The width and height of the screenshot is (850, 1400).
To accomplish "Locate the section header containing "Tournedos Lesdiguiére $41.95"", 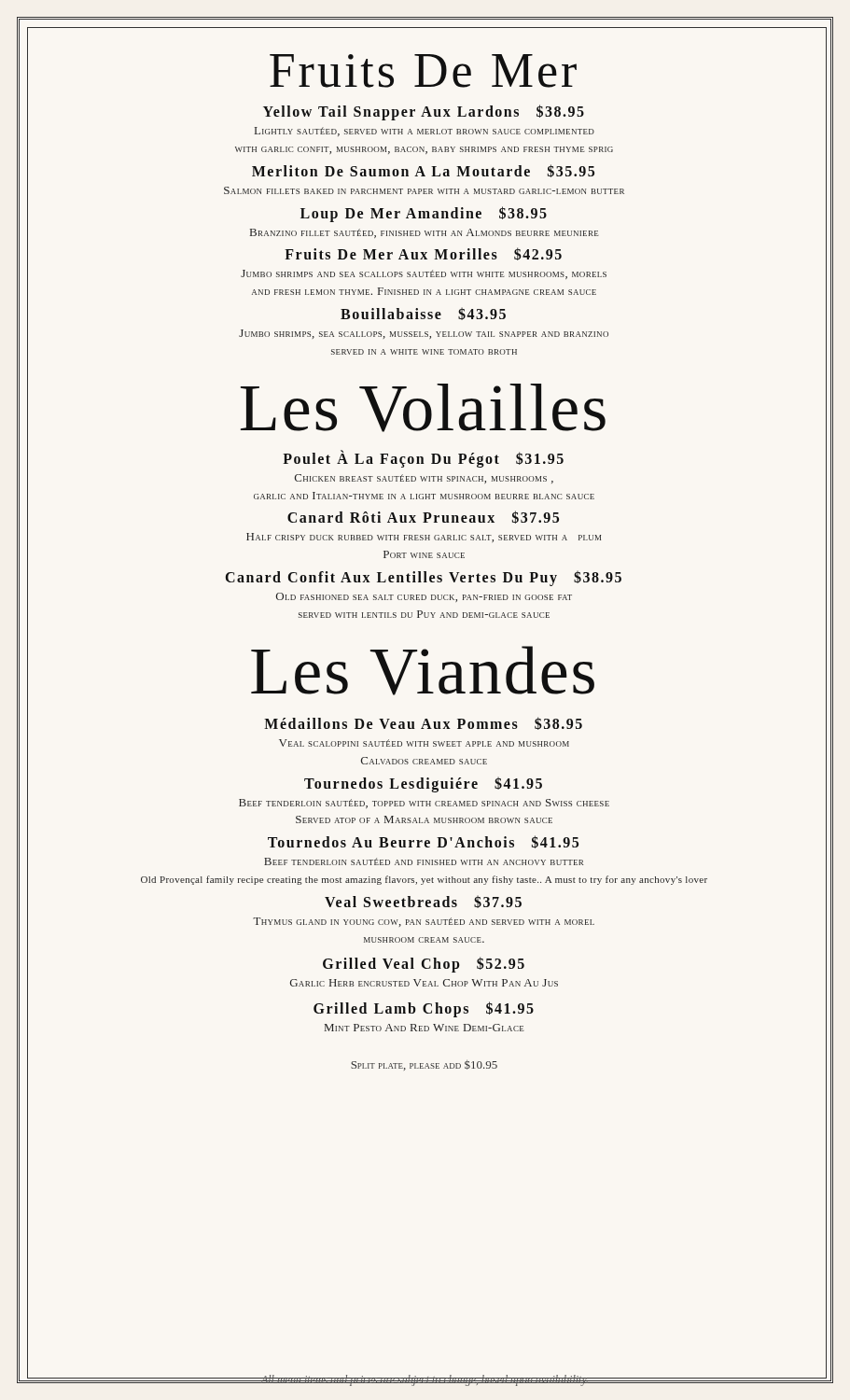I will coord(424,783).
